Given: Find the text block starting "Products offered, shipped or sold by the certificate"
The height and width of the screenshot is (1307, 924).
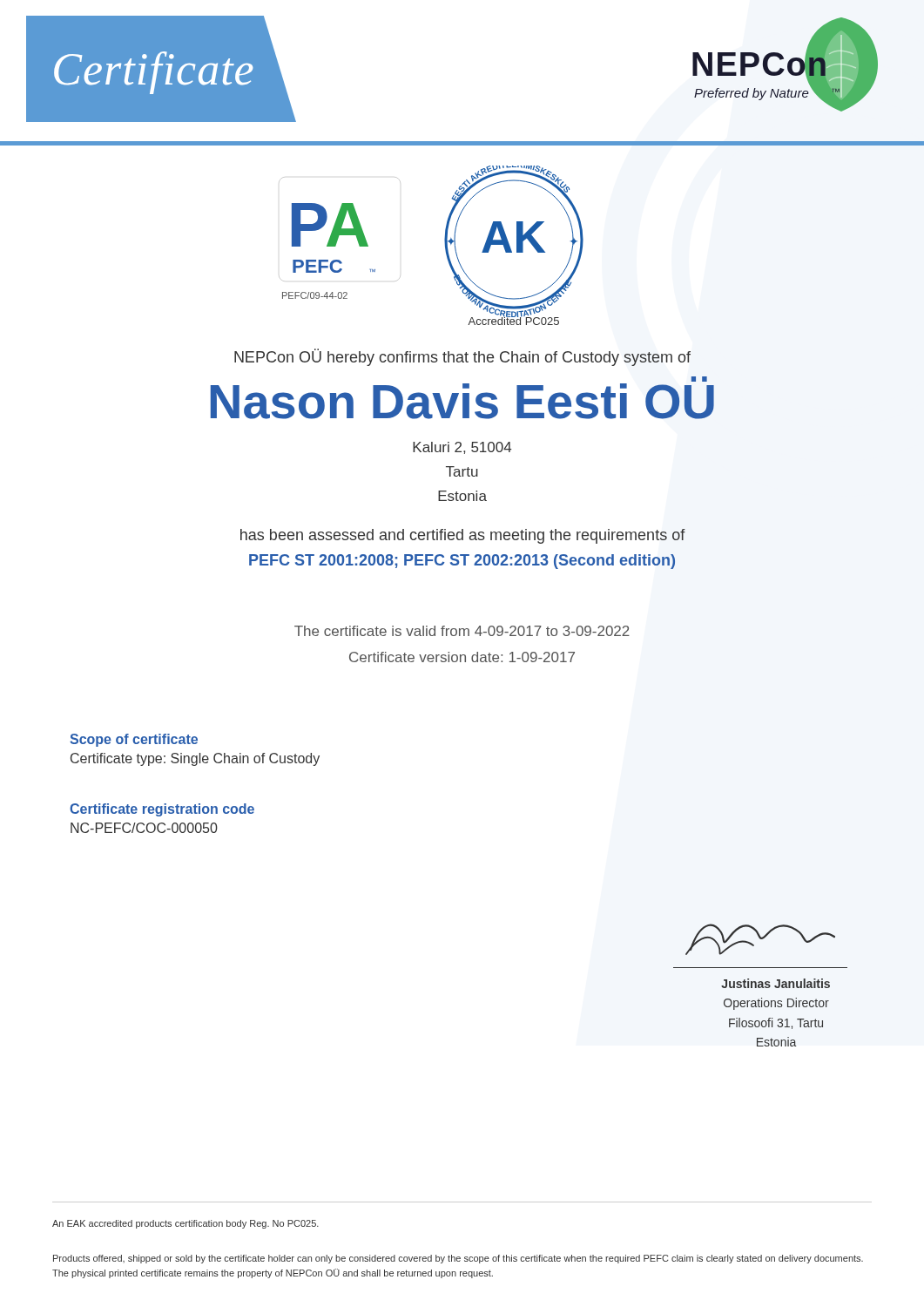Looking at the screenshot, I should [x=458, y=1266].
